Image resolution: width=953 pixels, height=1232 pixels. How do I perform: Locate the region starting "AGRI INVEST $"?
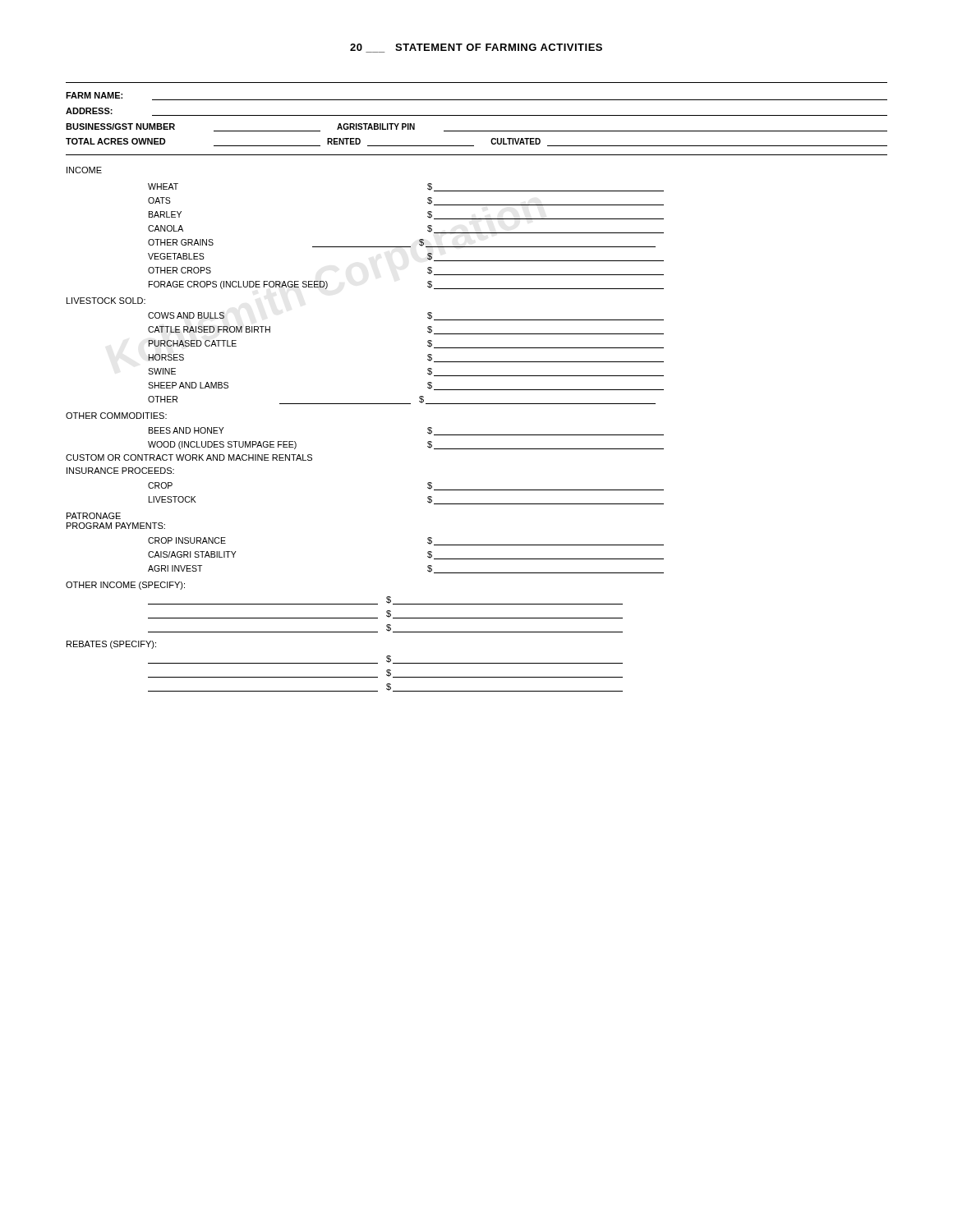pyautogui.click(x=172, y=569)
